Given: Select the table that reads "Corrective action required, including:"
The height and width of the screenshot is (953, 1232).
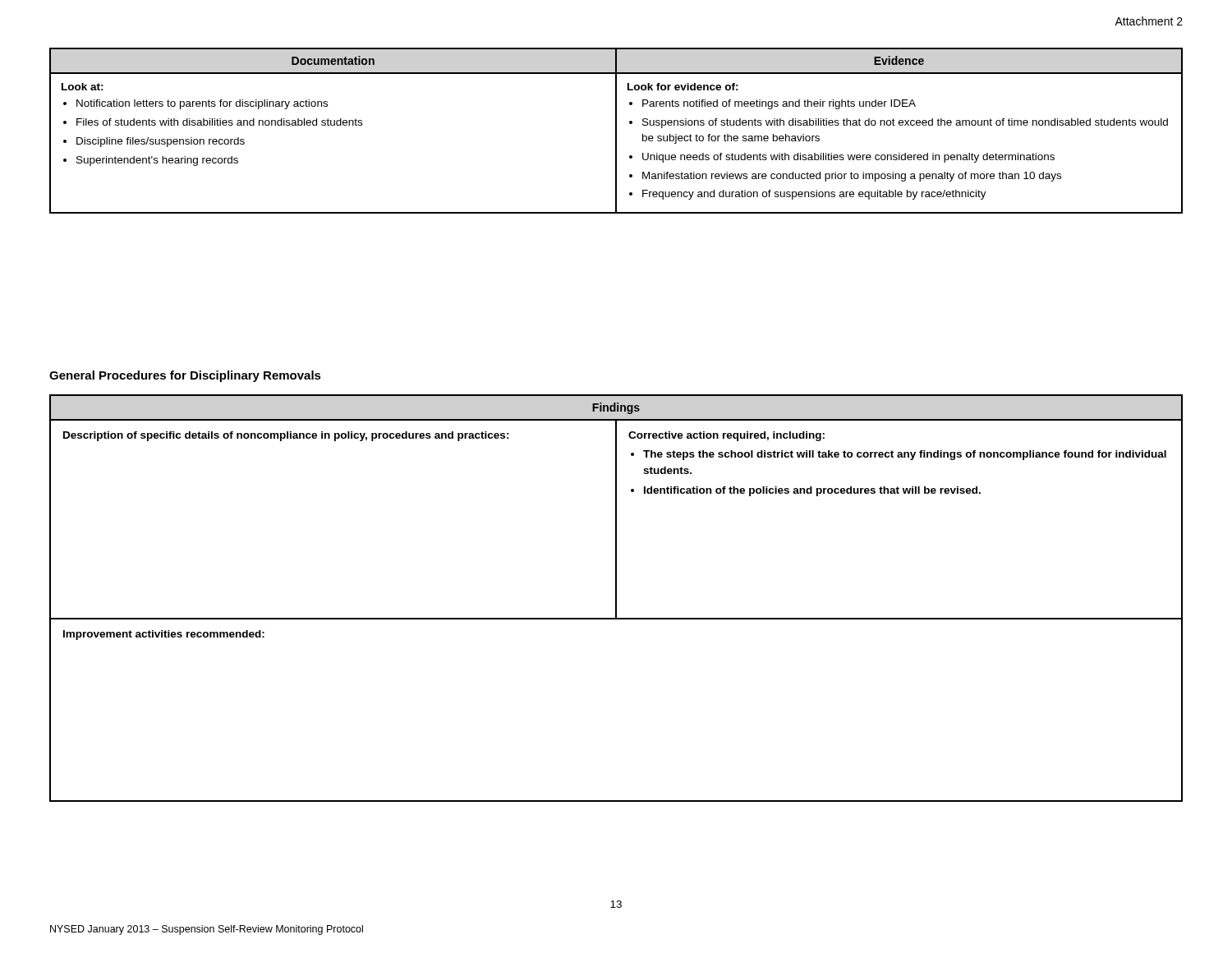Looking at the screenshot, I should (616, 598).
